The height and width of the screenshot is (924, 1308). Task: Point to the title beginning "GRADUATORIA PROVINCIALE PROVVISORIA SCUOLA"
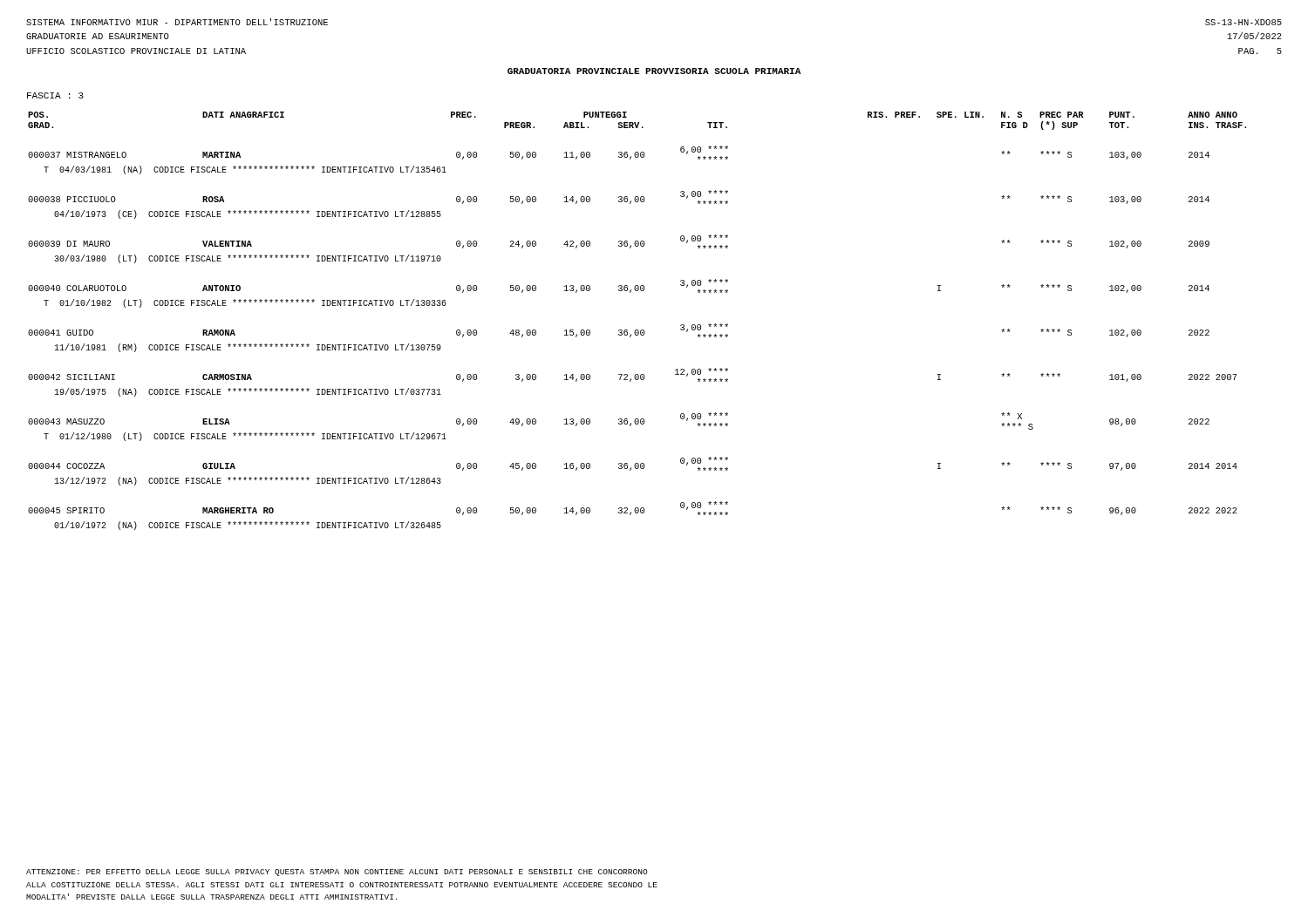pyautogui.click(x=654, y=71)
